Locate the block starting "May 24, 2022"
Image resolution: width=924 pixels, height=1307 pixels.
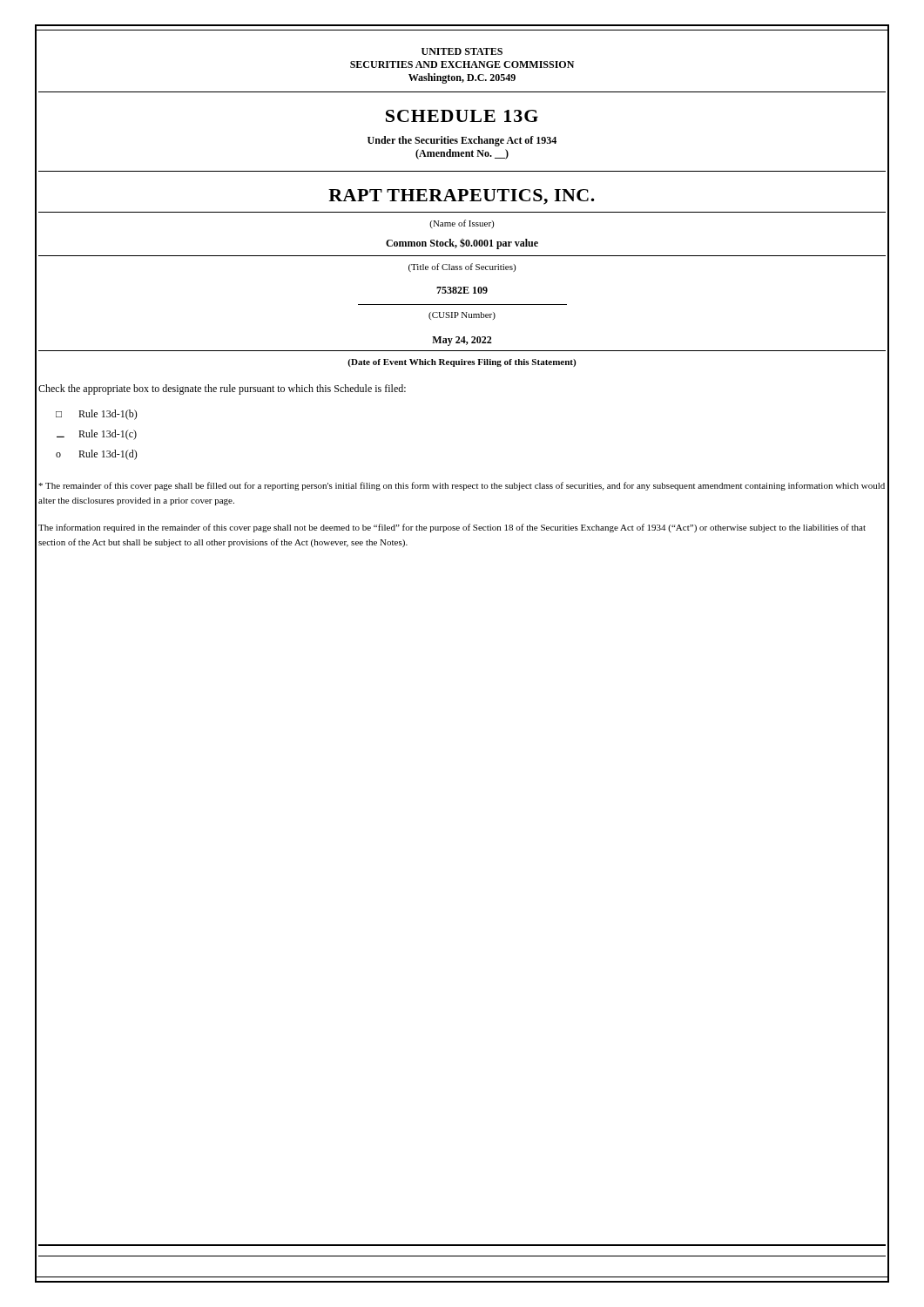pyautogui.click(x=462, y=340)
